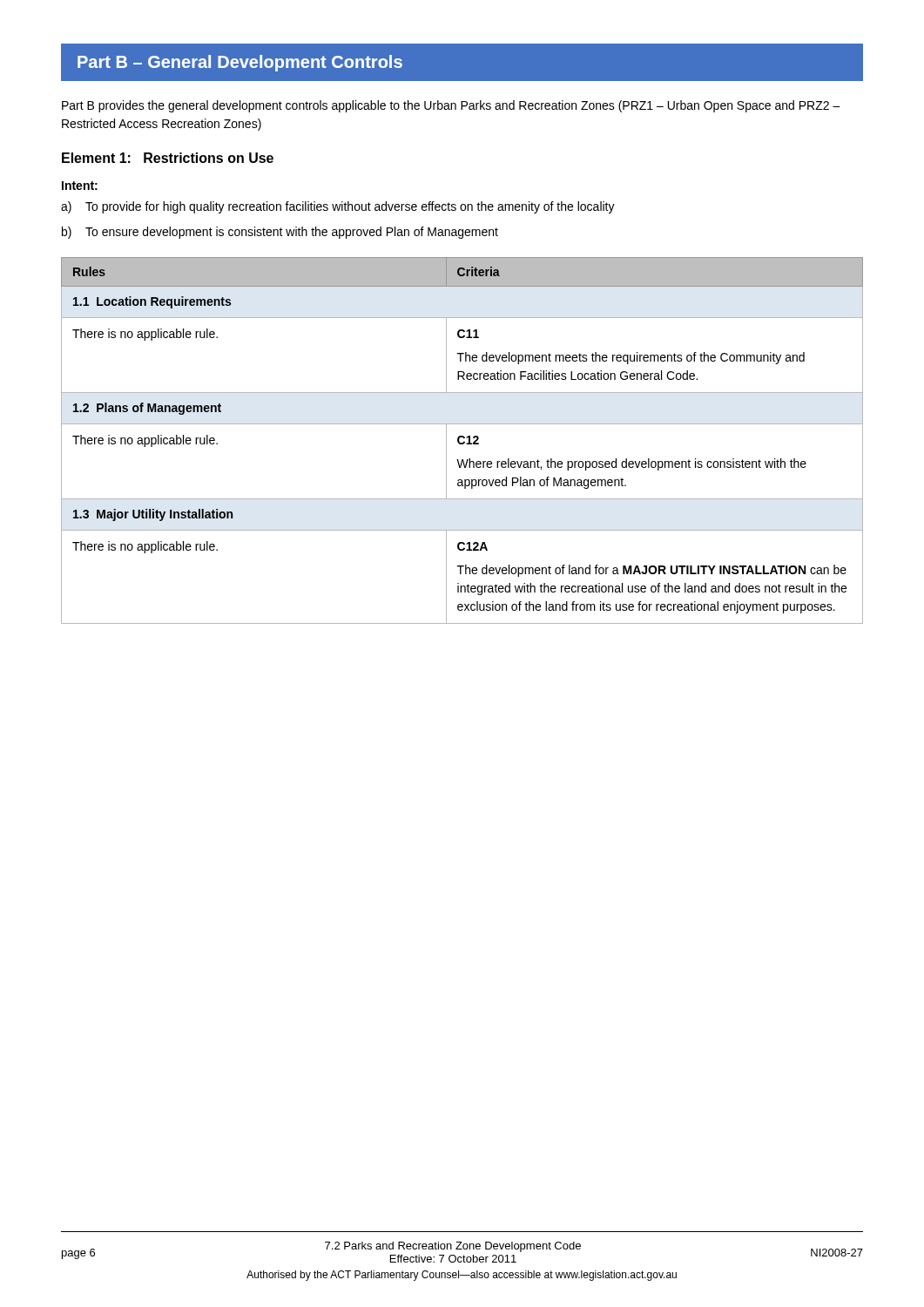Find the region starting "Authorised by the ACT"

pos(462,1275)
